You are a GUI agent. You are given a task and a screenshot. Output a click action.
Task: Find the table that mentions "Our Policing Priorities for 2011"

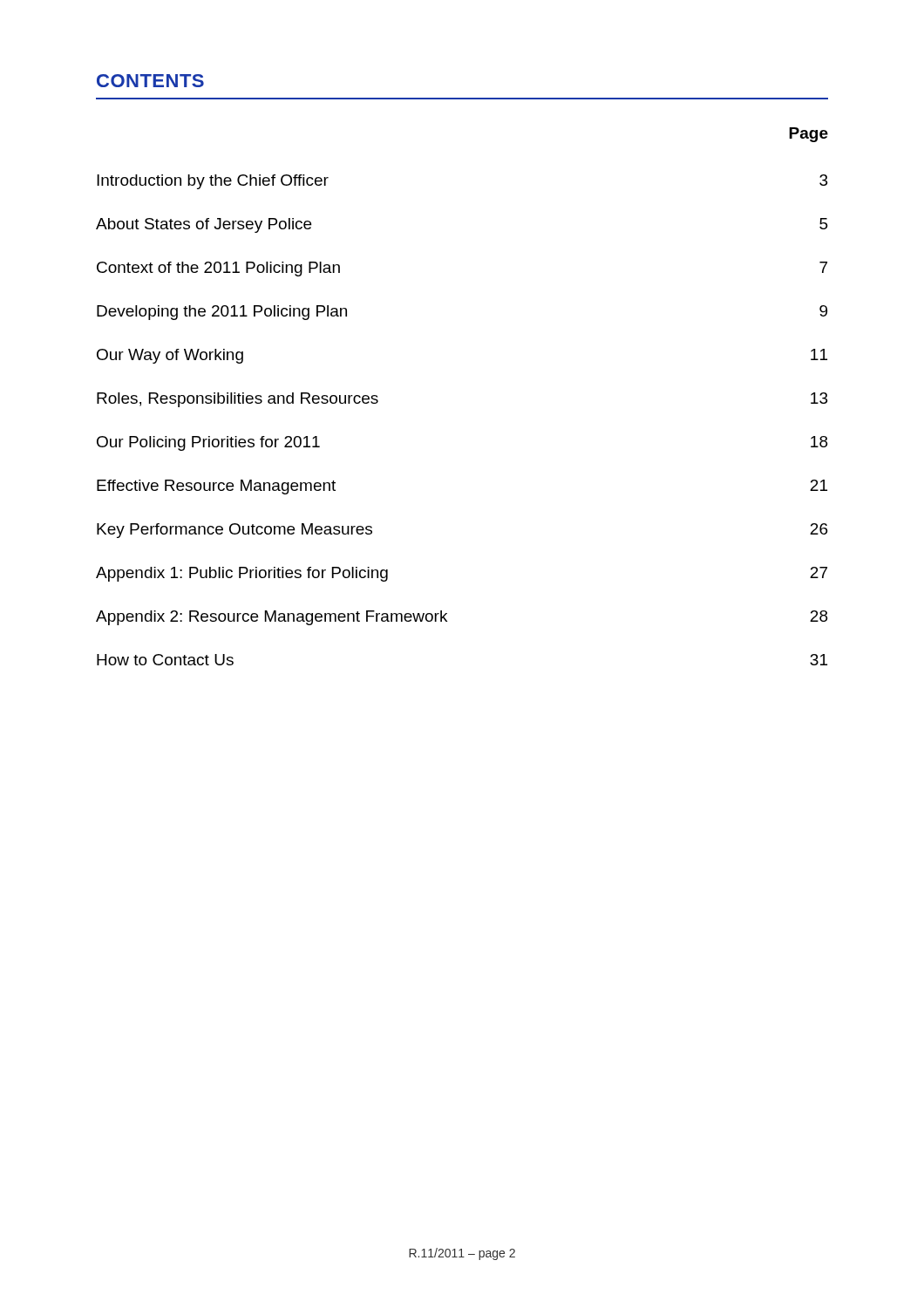point(462,403)
